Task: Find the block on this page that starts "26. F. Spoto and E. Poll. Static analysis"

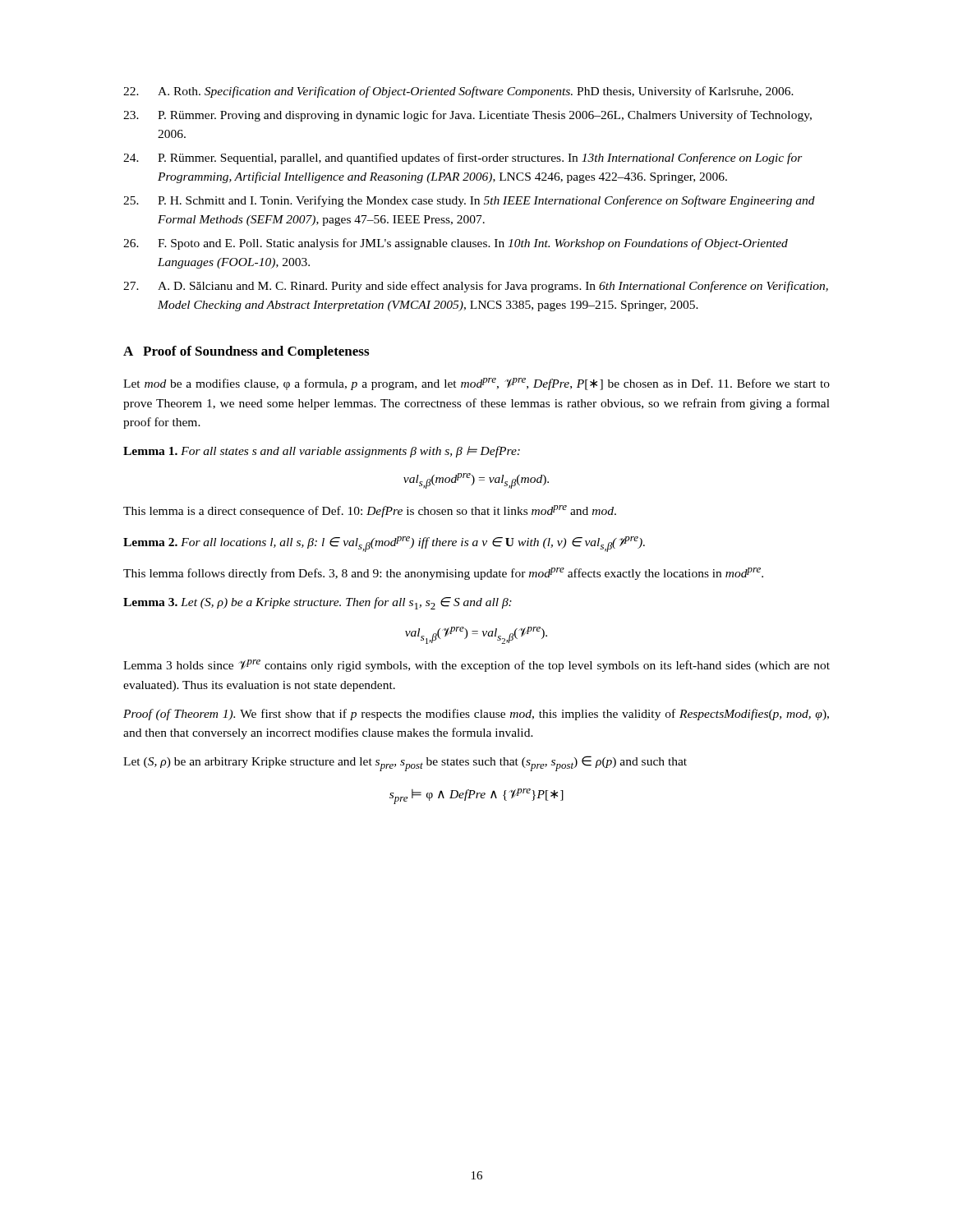Action: coord(476,253)
